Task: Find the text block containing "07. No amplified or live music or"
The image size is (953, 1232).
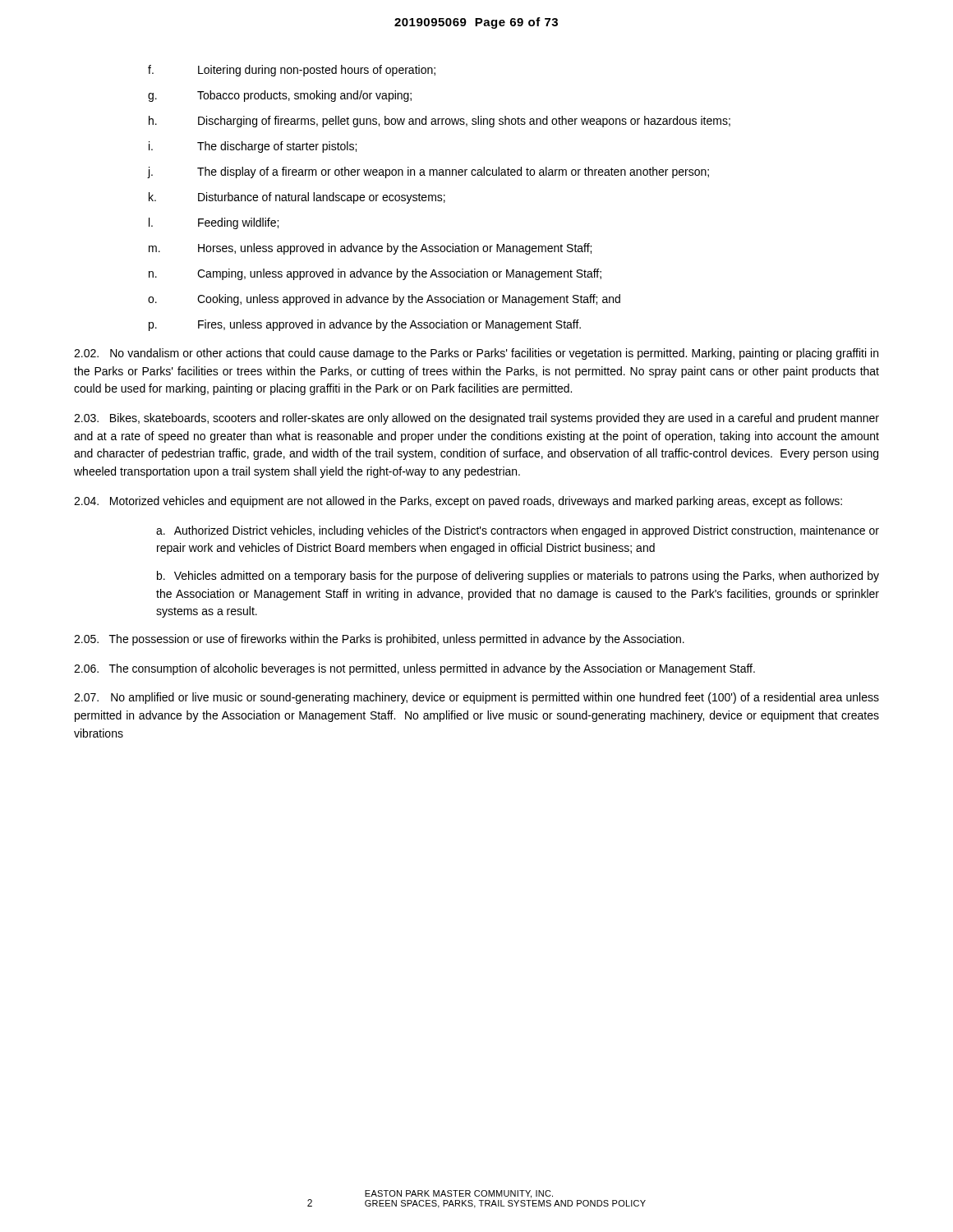Action: pos(476,715)
